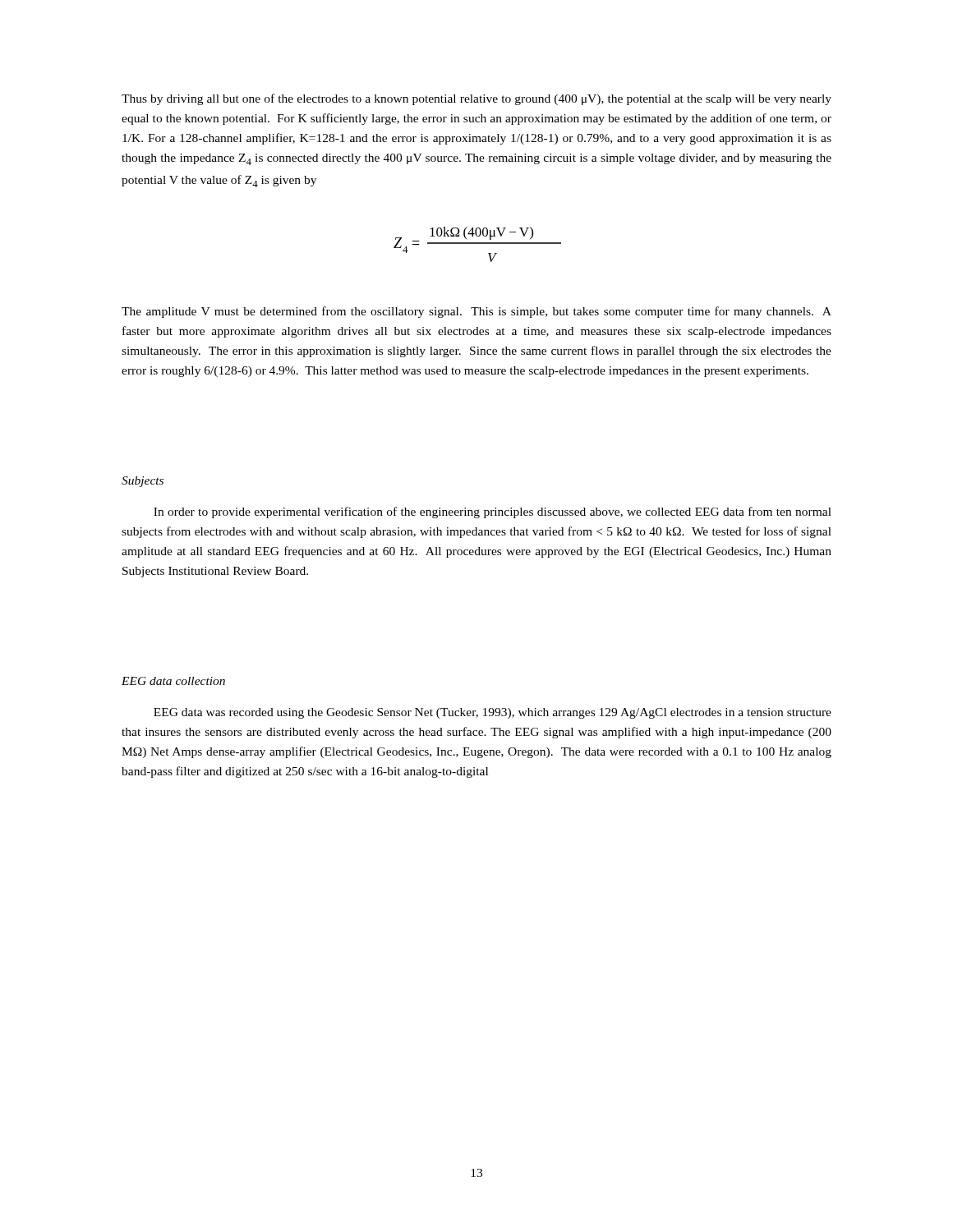Find "EEG data collection" on this page

(x=173, y=681)
